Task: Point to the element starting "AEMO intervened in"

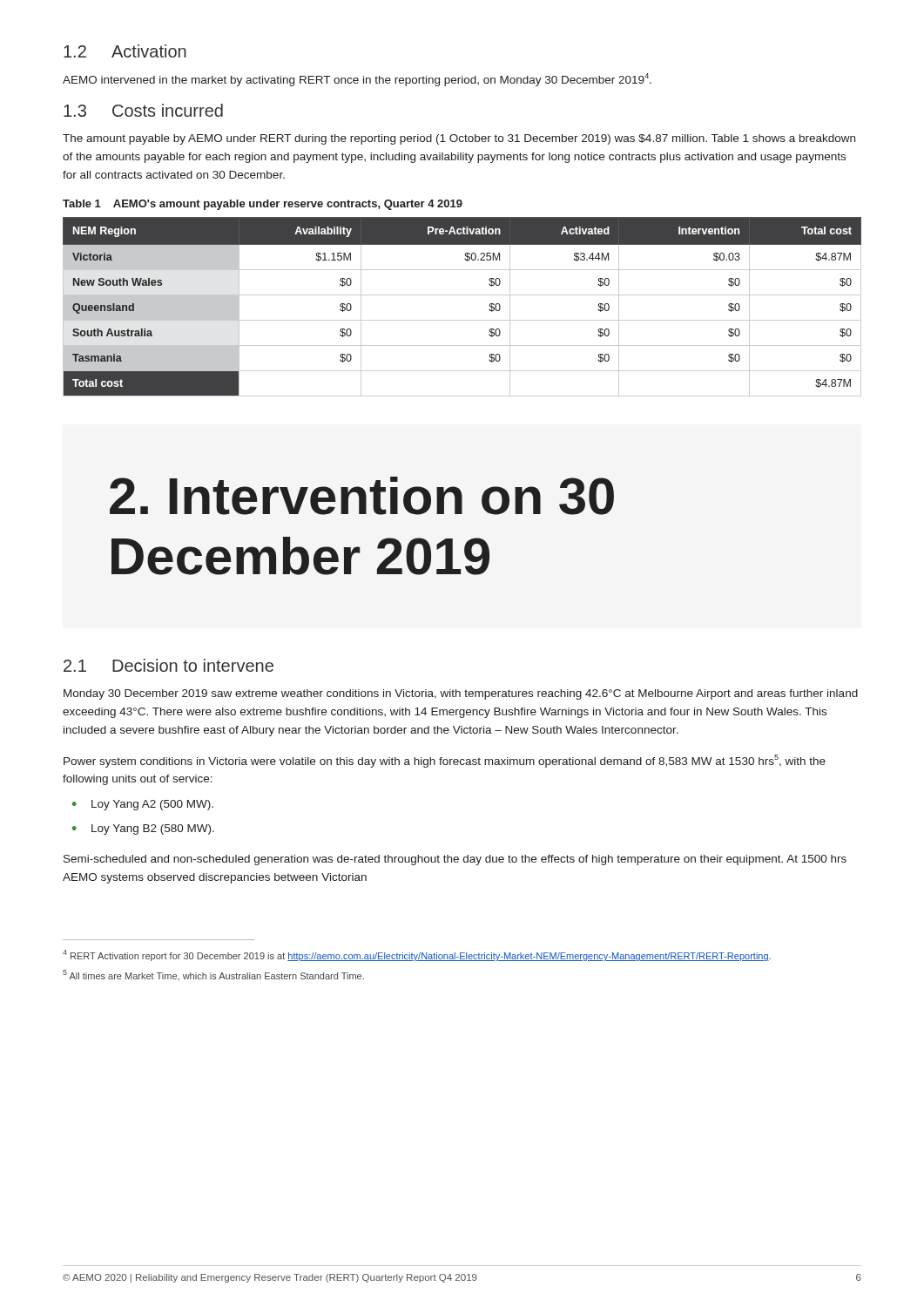Action: click(357, 79)
